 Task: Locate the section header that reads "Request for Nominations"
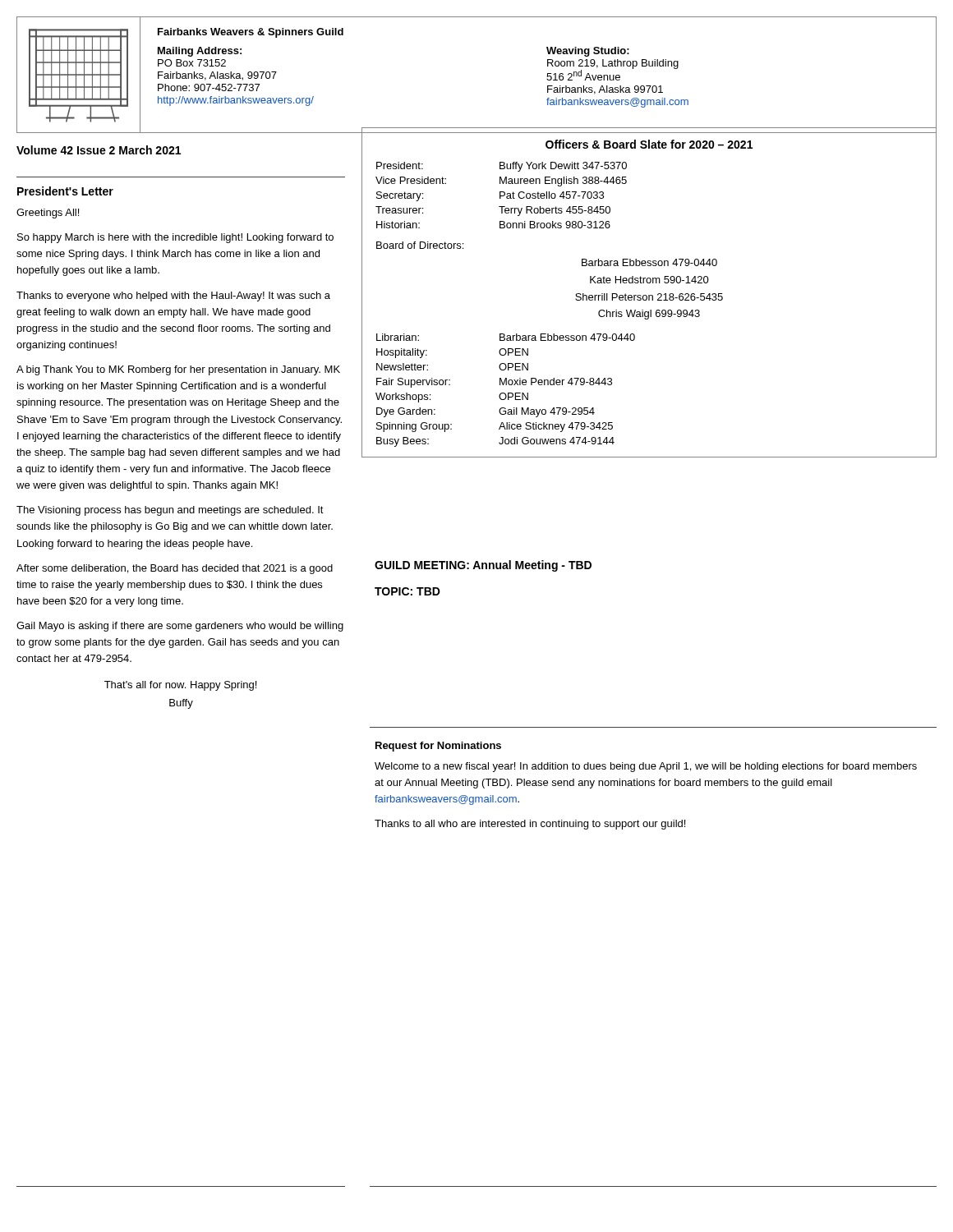click(x=438, y=745)
